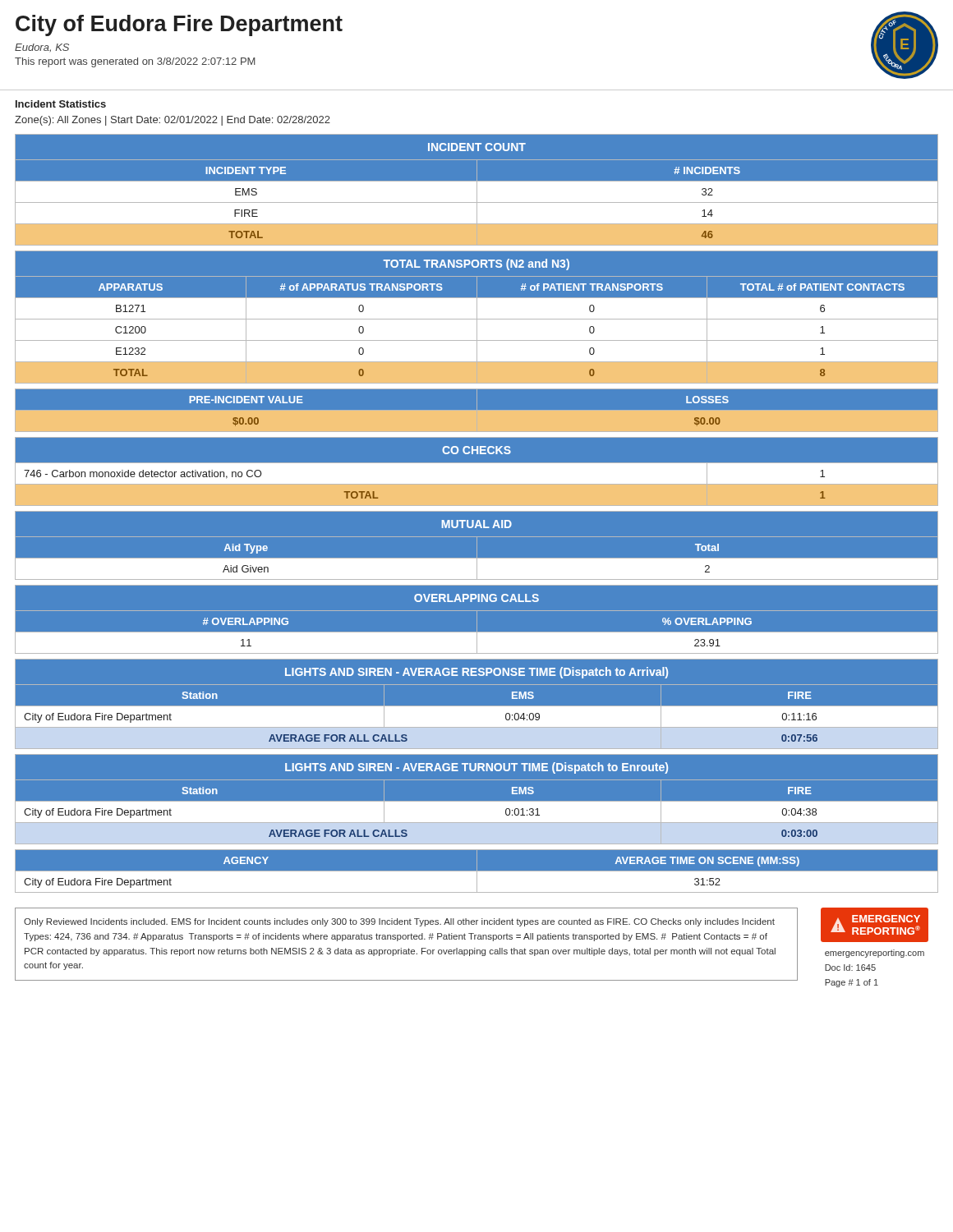Image resolution: width=953 pixels, height=1232 pixels.
Task: Find the table that mentions "TOTAL TRANSPORTS (N2"
Action: pos(476,317)
